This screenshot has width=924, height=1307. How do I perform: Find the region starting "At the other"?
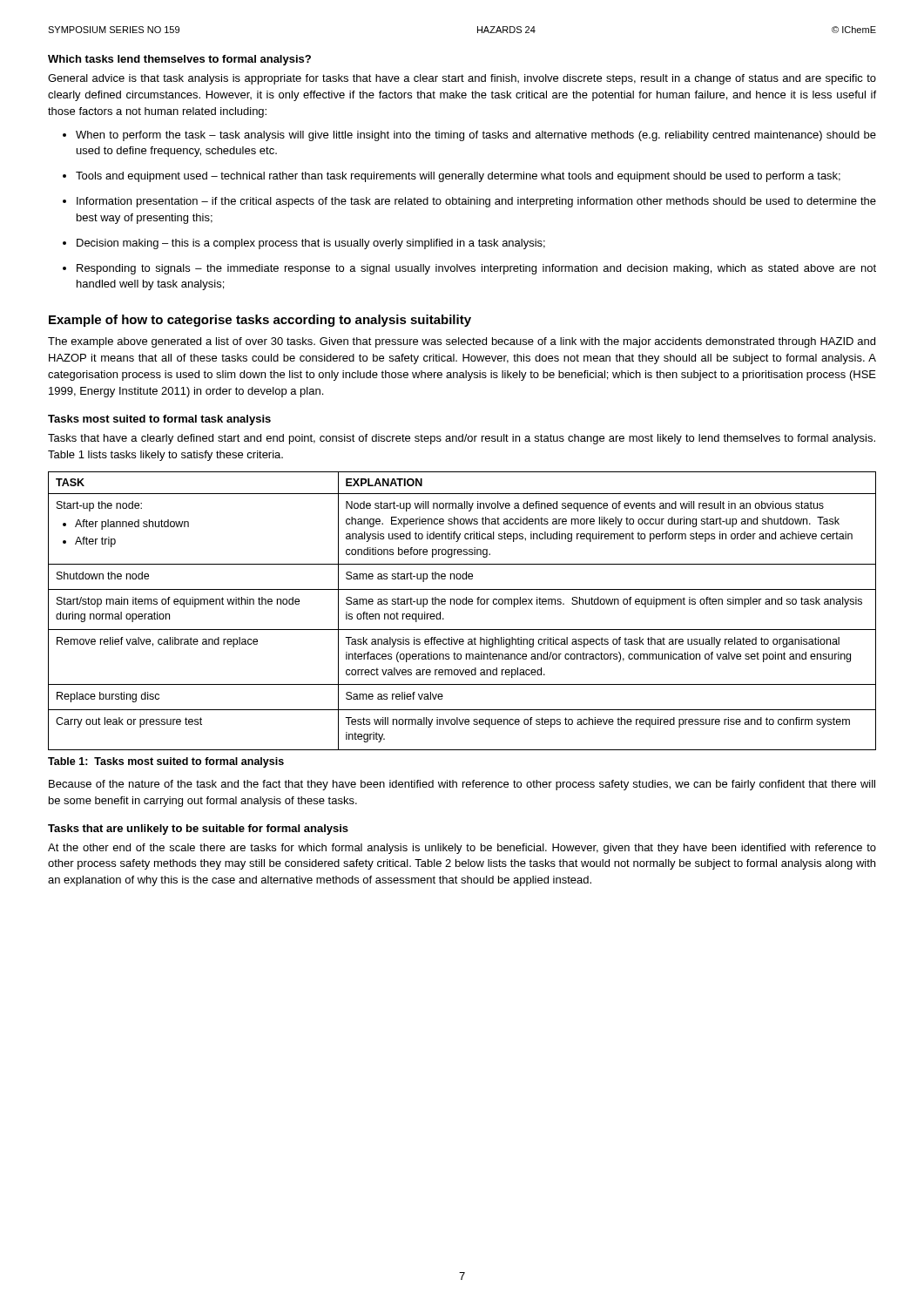(462, 864)
